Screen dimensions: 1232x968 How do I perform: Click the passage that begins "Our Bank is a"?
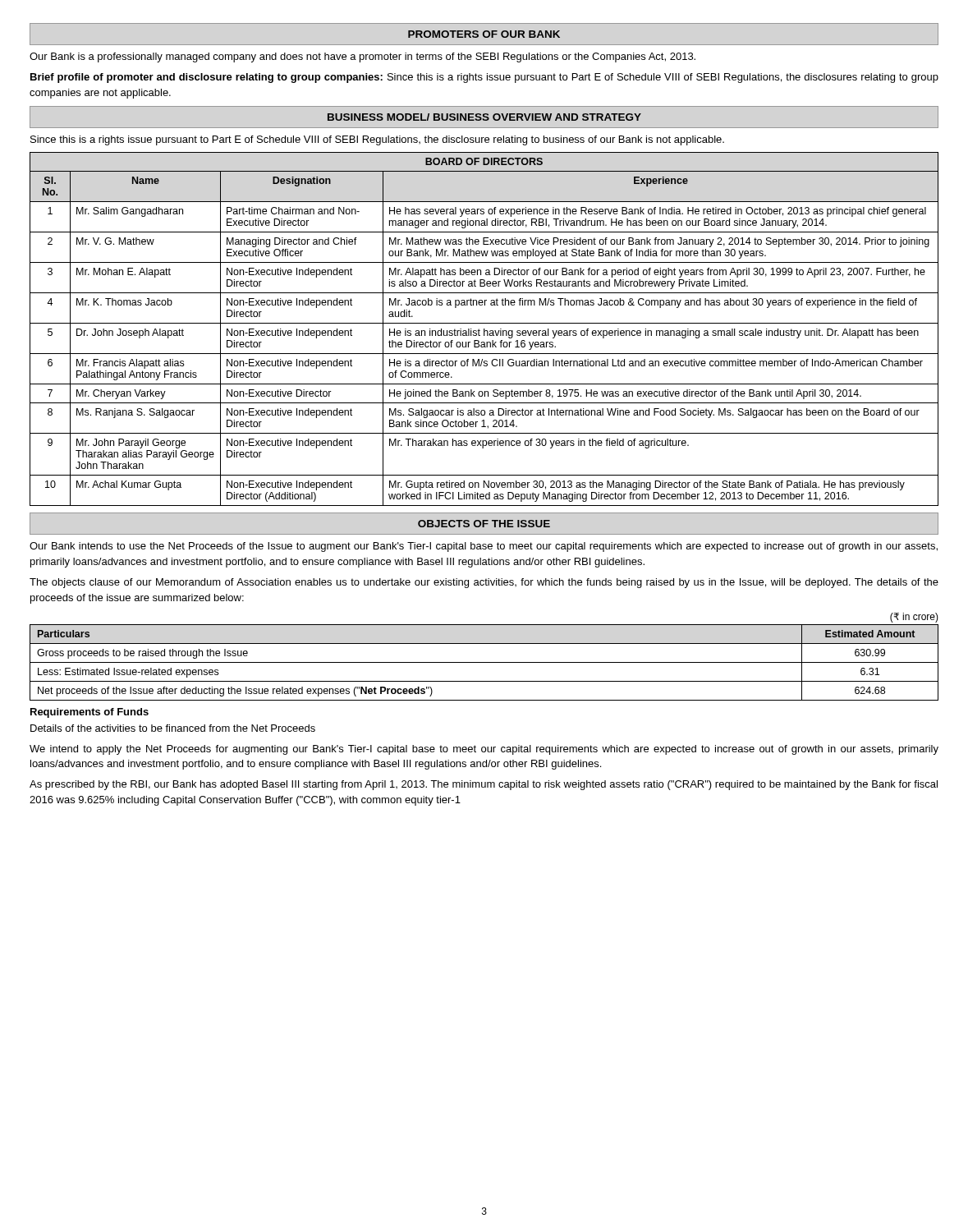[363, 56]
